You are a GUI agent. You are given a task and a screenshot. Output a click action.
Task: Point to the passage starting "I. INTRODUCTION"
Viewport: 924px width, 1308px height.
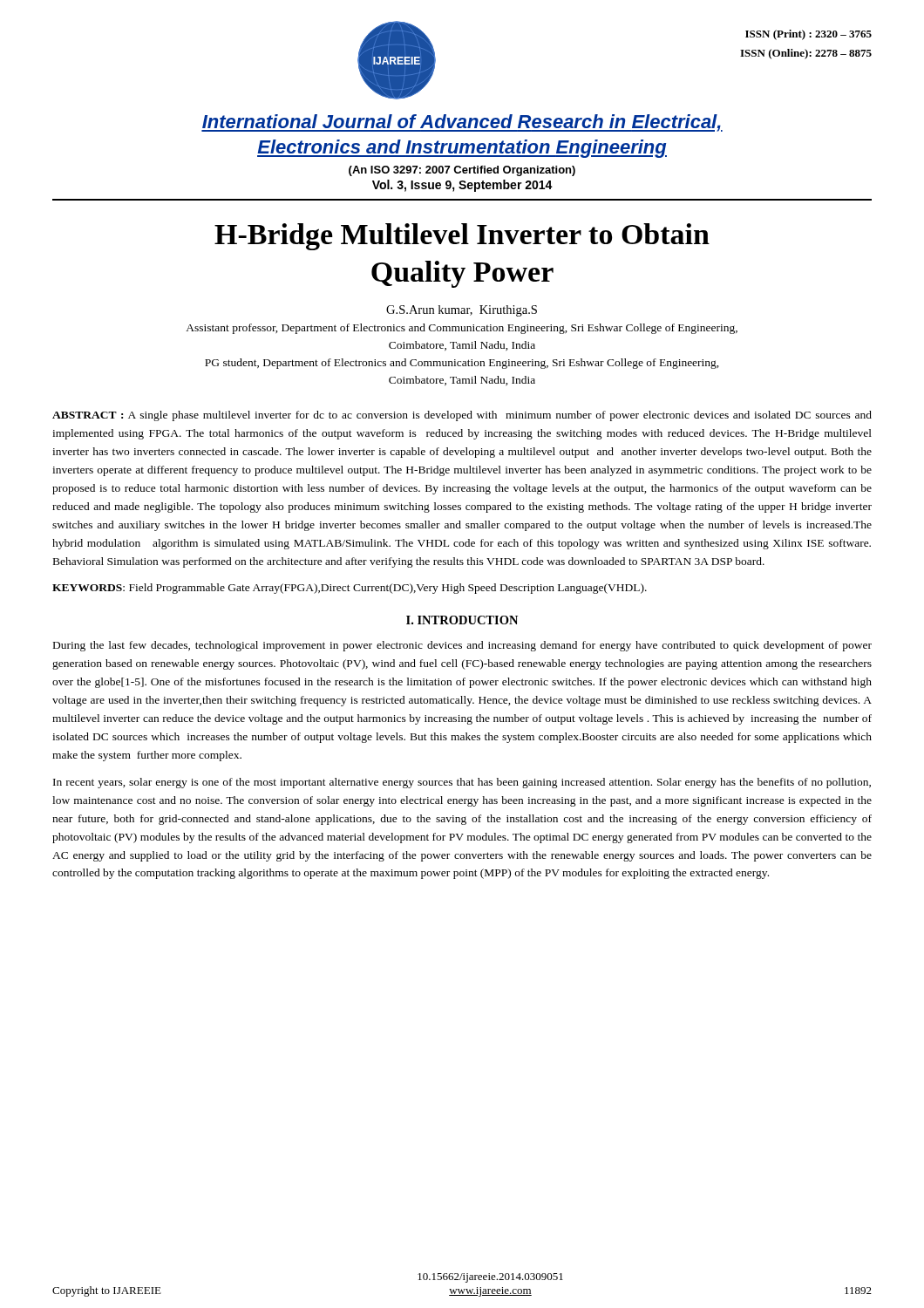pos(462,620)
